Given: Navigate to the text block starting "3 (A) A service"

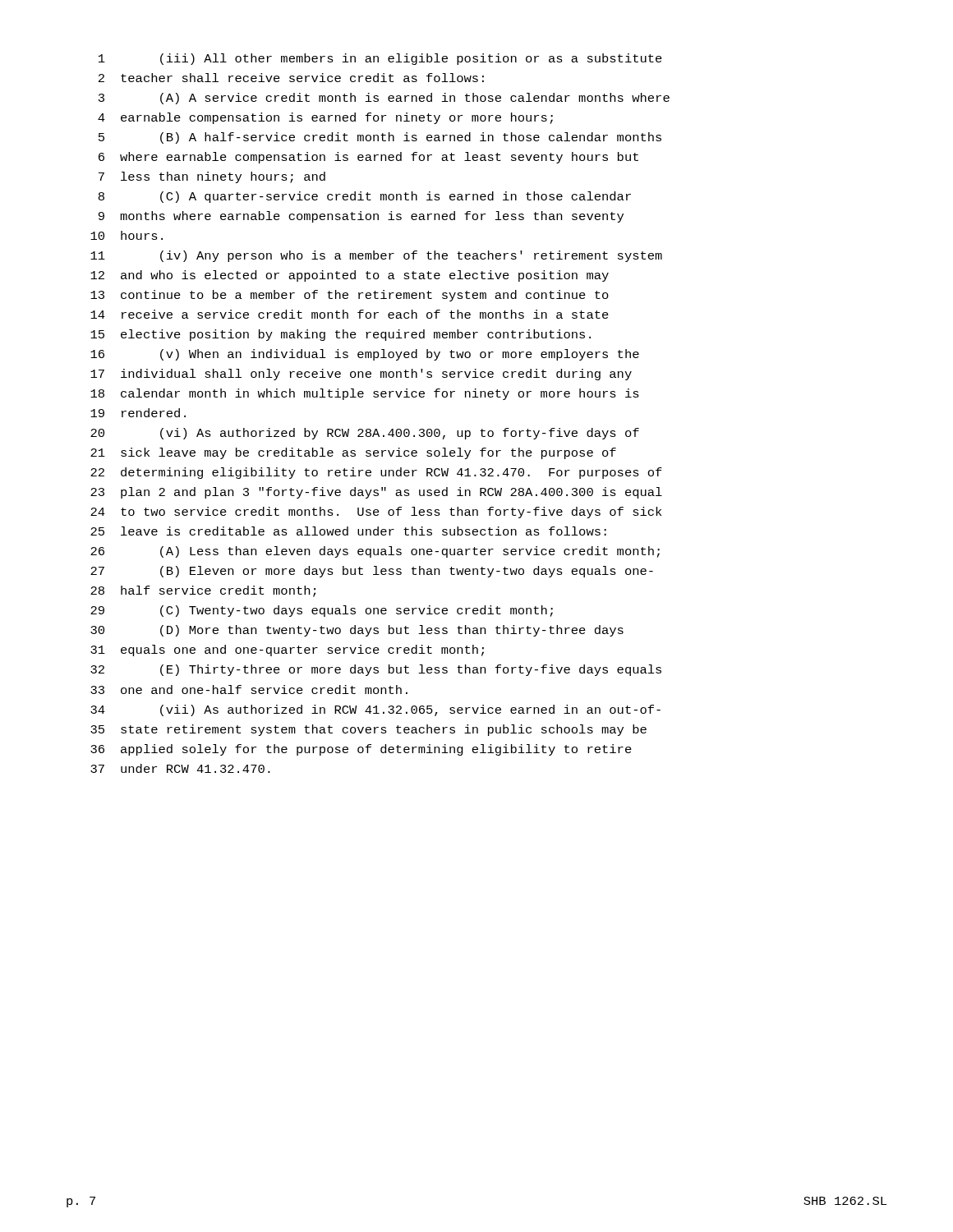Looking at the screenshot, I should pyautogui.click(x=476, y=99).
